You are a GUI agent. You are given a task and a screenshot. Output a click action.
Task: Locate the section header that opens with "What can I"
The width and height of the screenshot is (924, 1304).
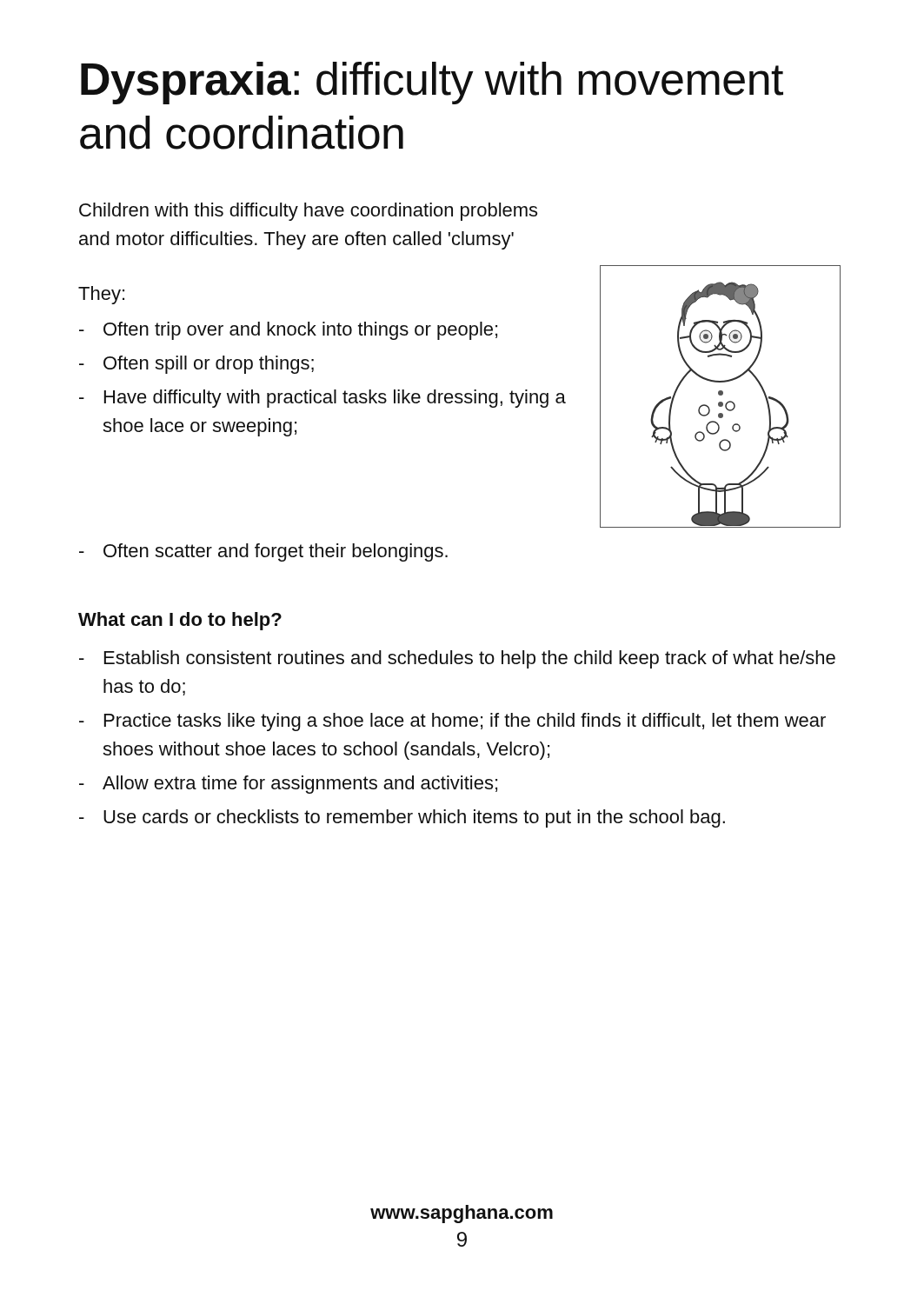pyautogui.click(x=180, y=619)
